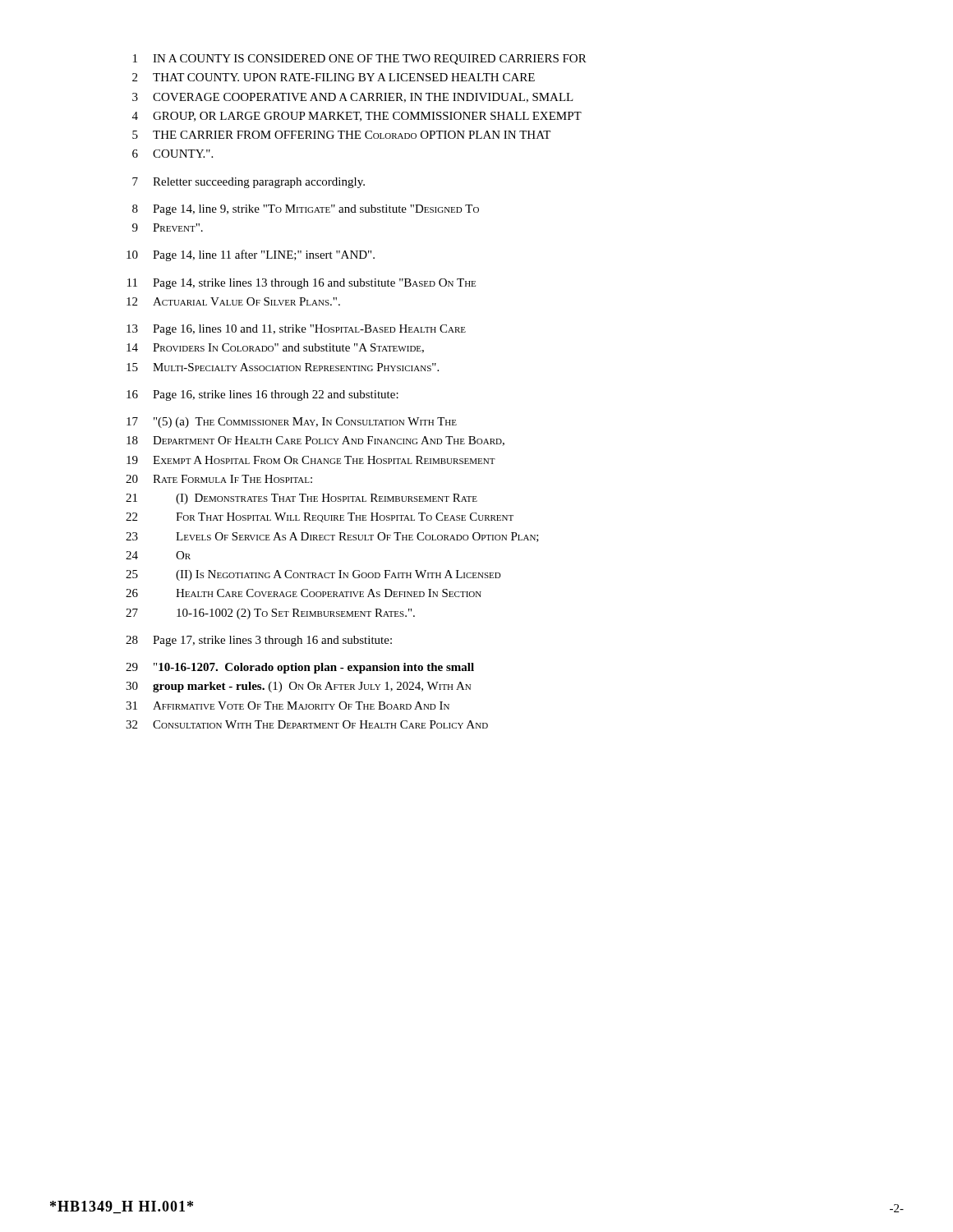Locate the text starting "17 "(5) (a) The Commissioner May, In Consultation"

point(497,451)
